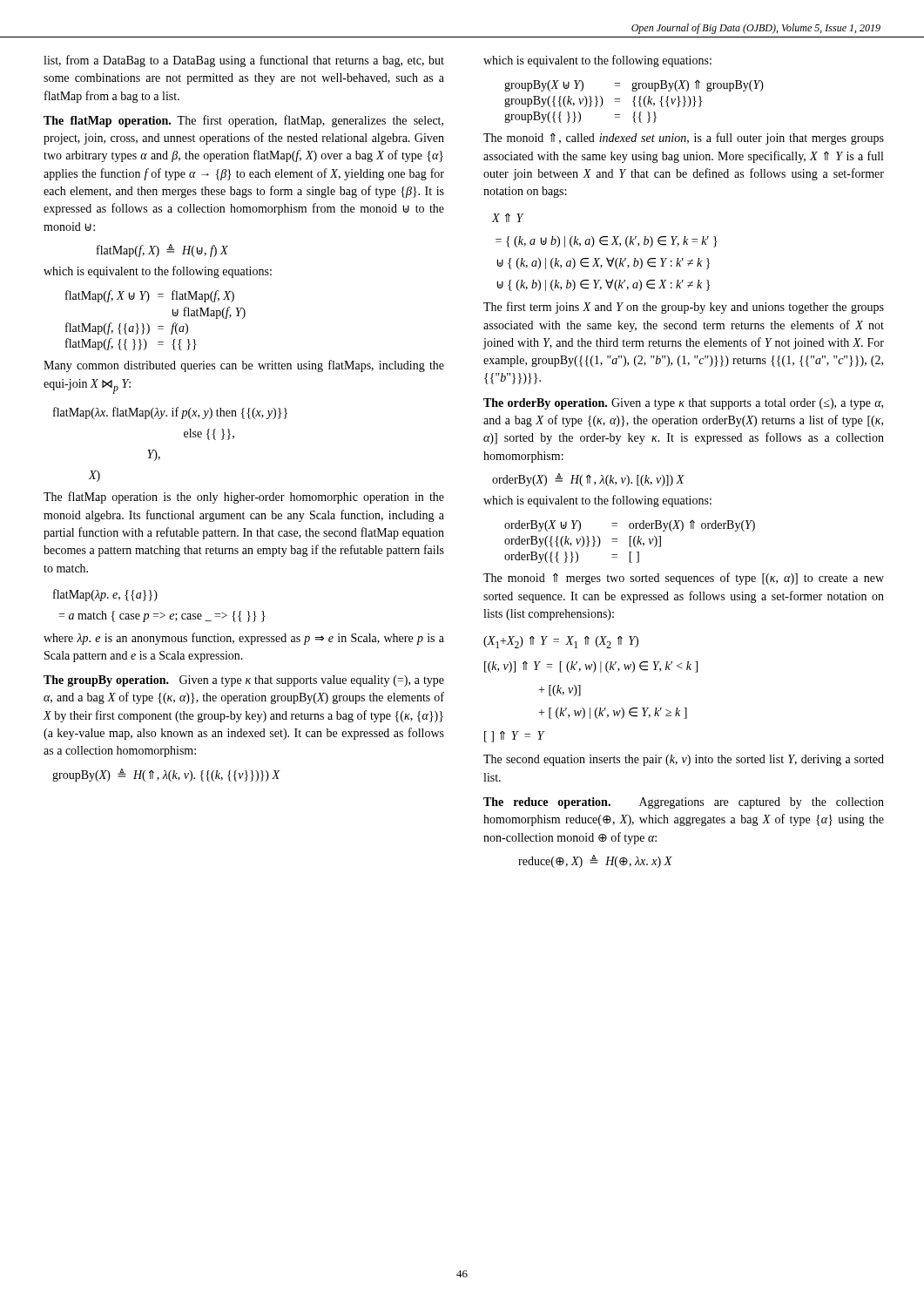
Task: Point to the block starting "The groupBy operation. Given a type κ"
Action: coord(244,716)
